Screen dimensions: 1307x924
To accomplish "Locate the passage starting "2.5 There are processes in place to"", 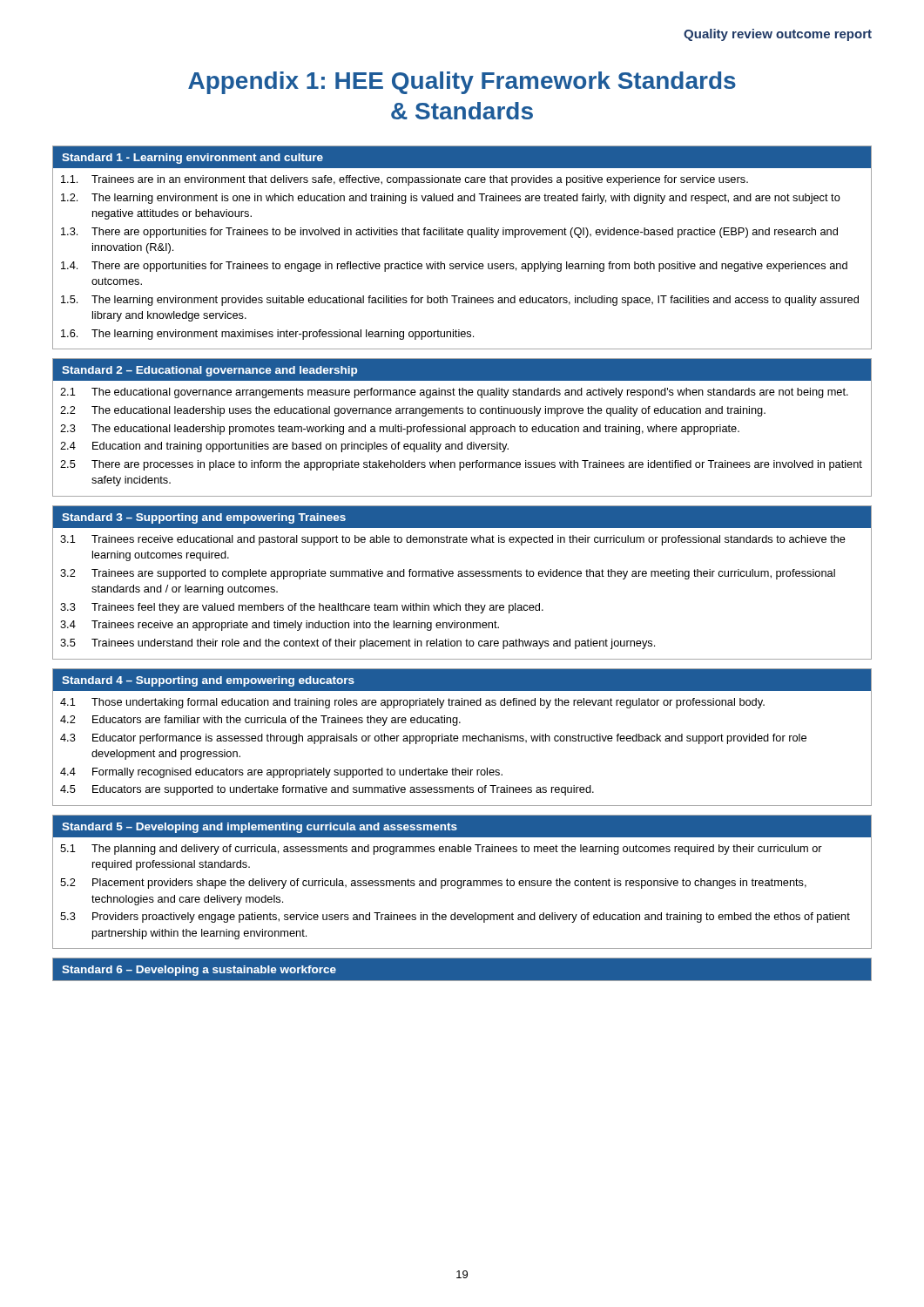I will click(462, 472).
